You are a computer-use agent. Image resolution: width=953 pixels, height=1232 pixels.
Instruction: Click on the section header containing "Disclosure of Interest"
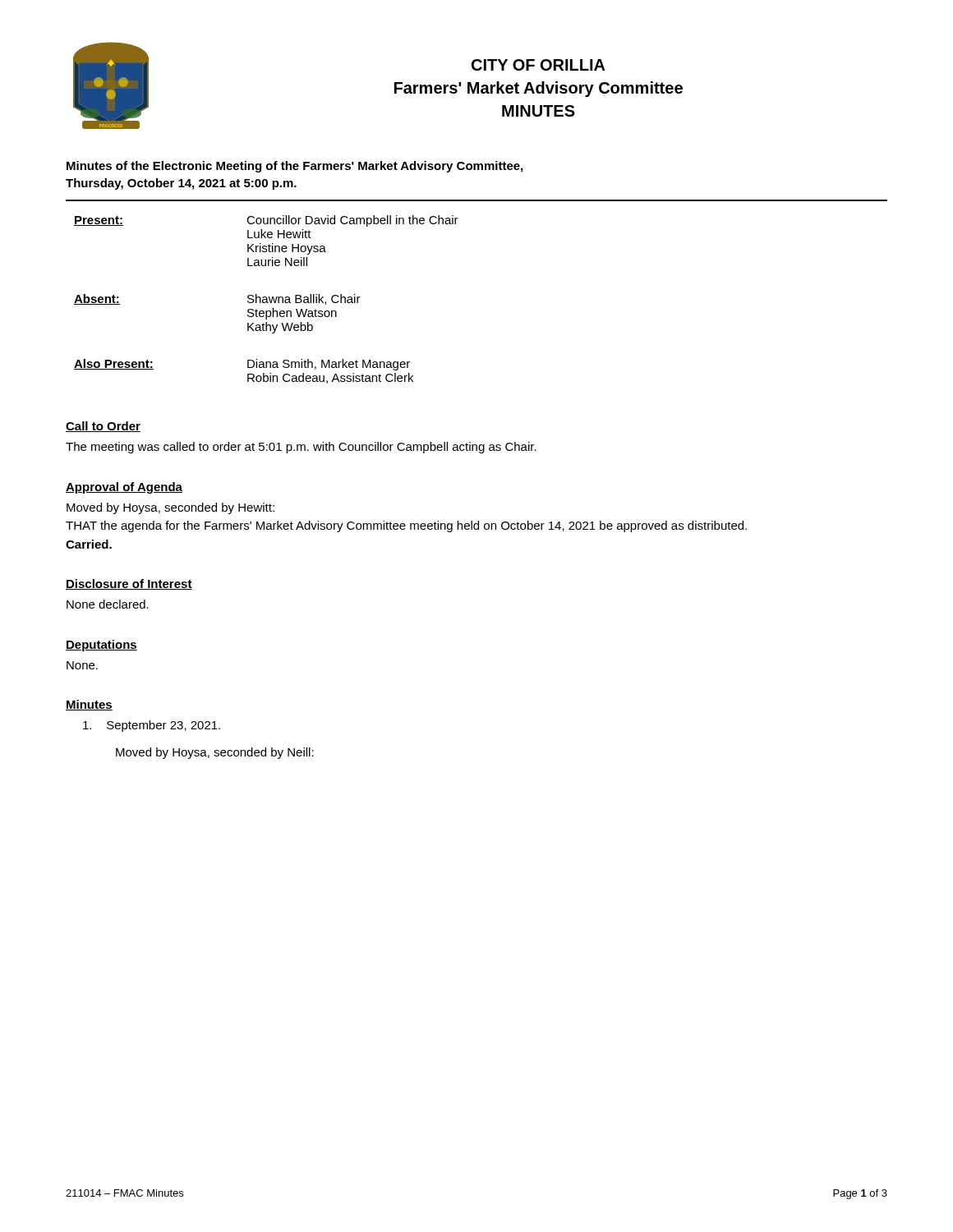click(129, 584)
